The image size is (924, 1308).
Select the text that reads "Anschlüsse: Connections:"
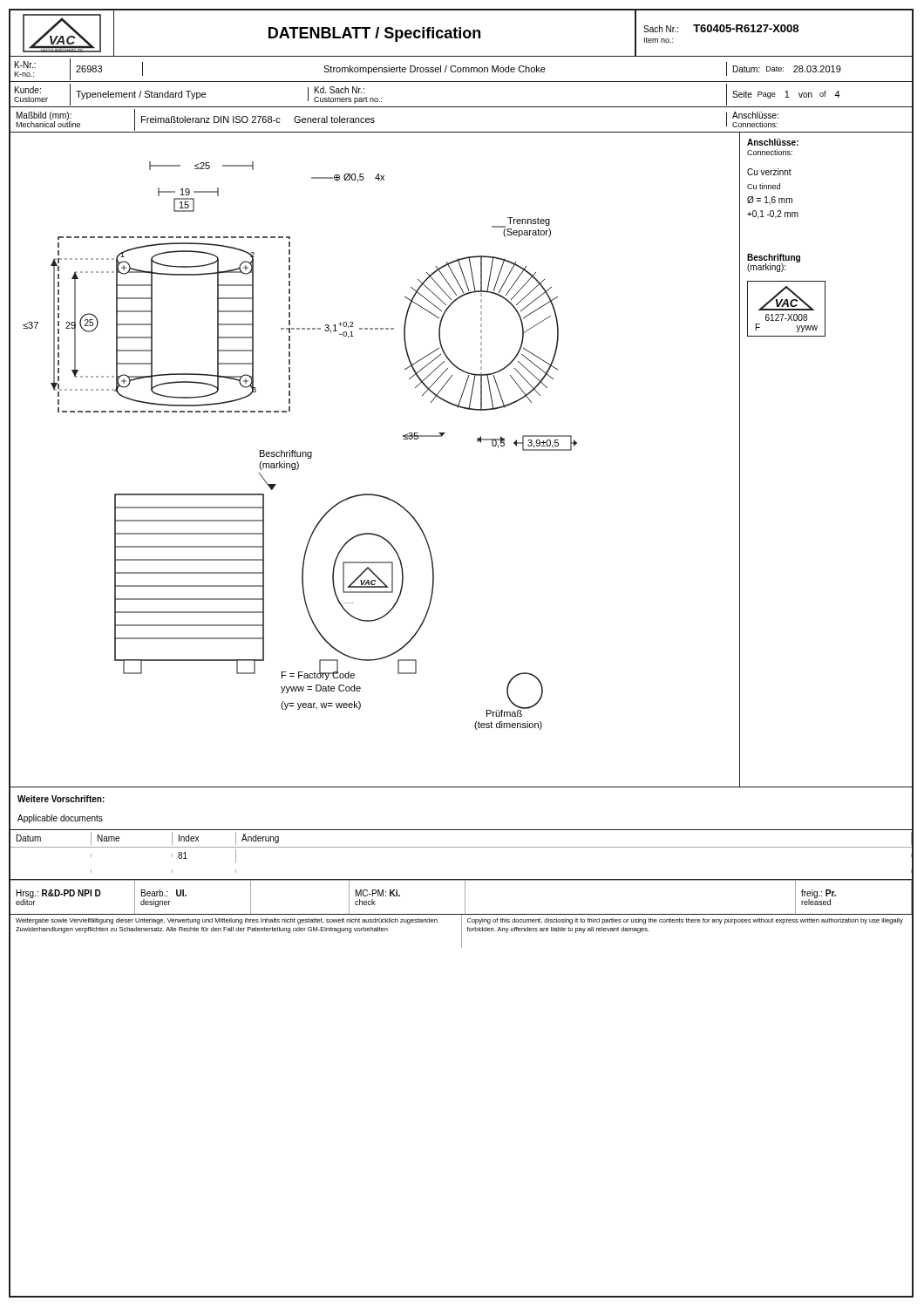pyautogui.click(x=773, y=147)
